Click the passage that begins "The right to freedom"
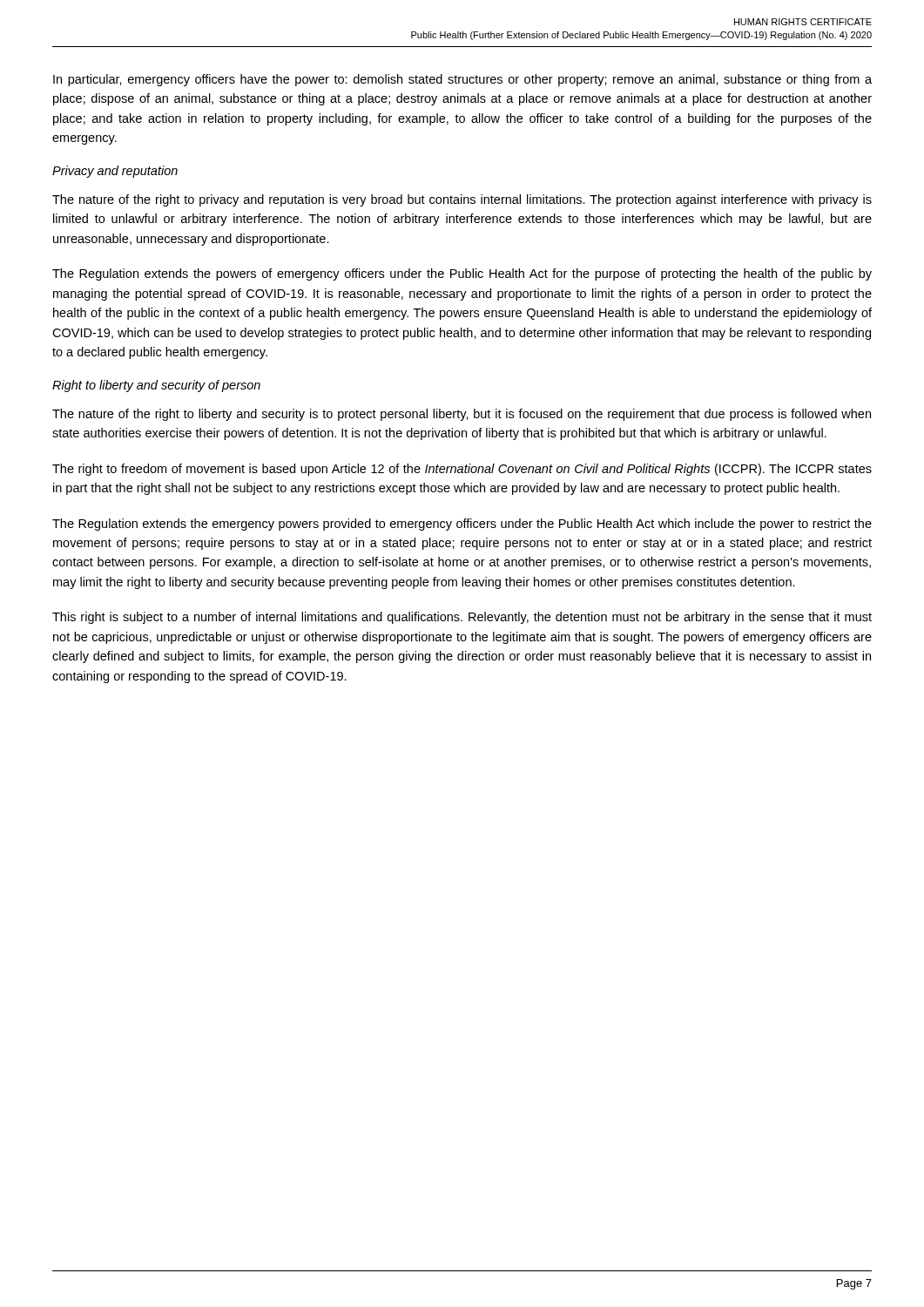Screen dimensions: 1307x924 pyautogui.click(x=462, y=478)
